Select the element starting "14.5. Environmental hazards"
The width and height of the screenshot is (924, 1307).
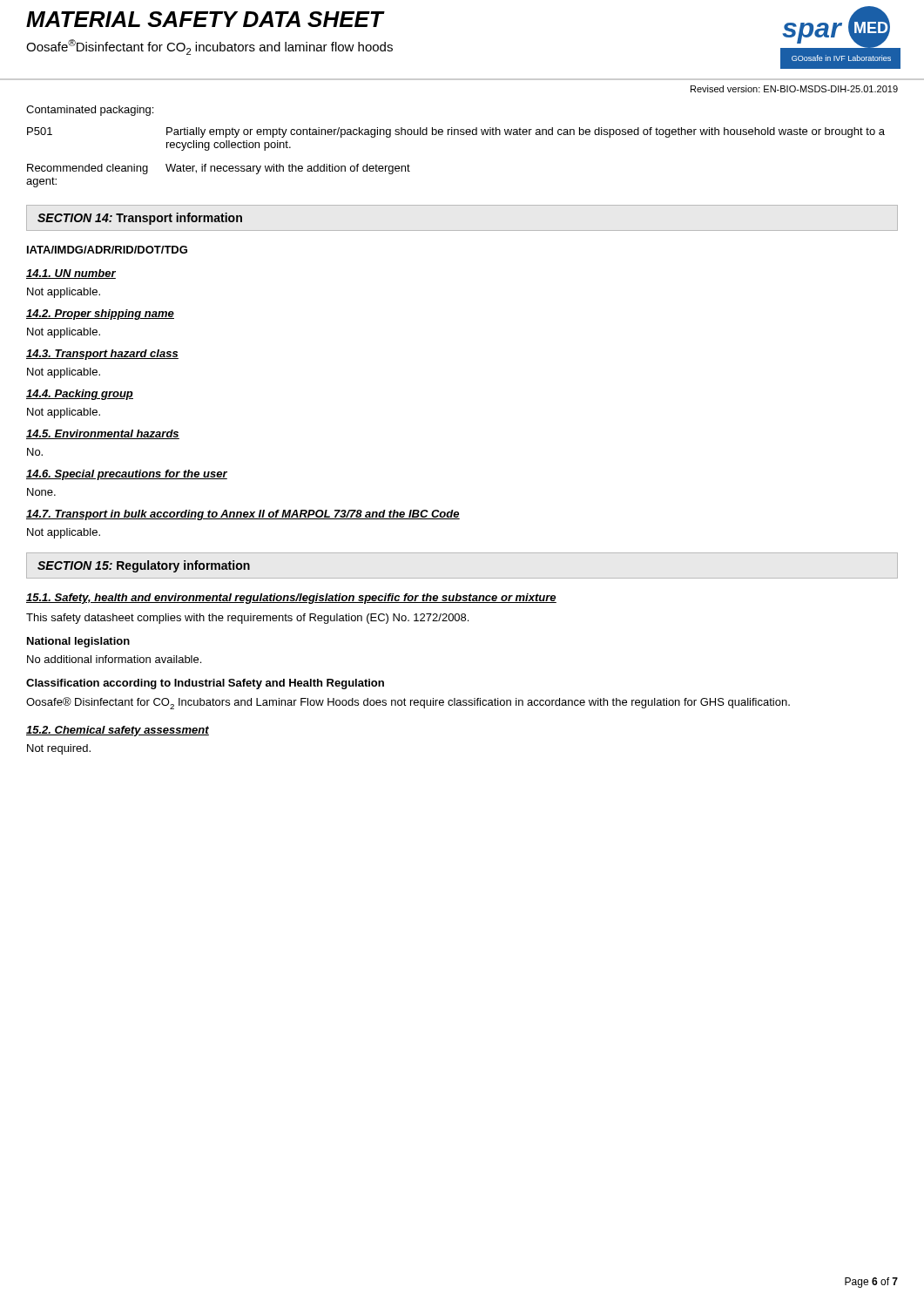[x=103, y=434]
